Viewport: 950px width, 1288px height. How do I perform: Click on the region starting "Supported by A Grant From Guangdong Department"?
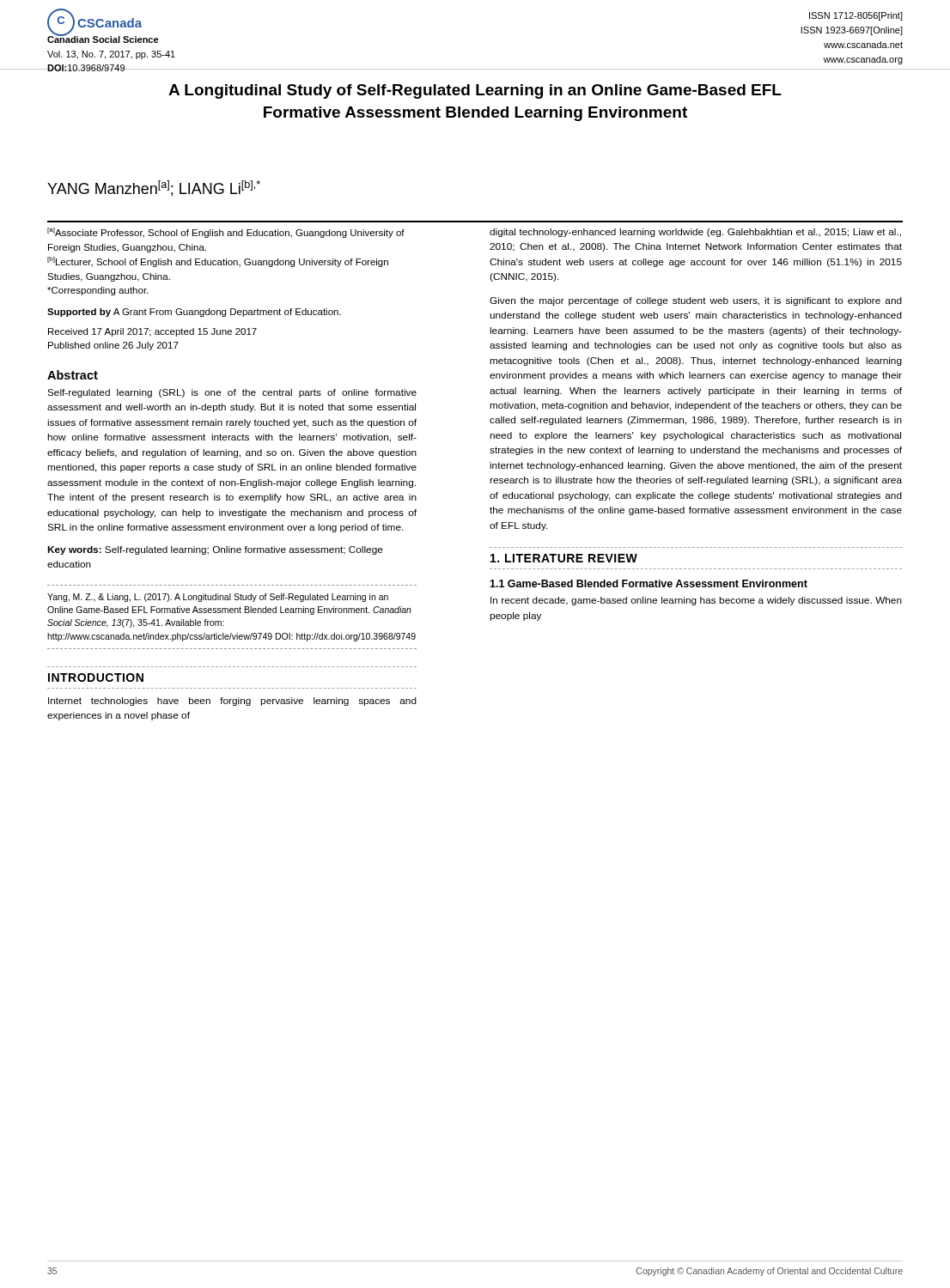(x=194, y=312)
